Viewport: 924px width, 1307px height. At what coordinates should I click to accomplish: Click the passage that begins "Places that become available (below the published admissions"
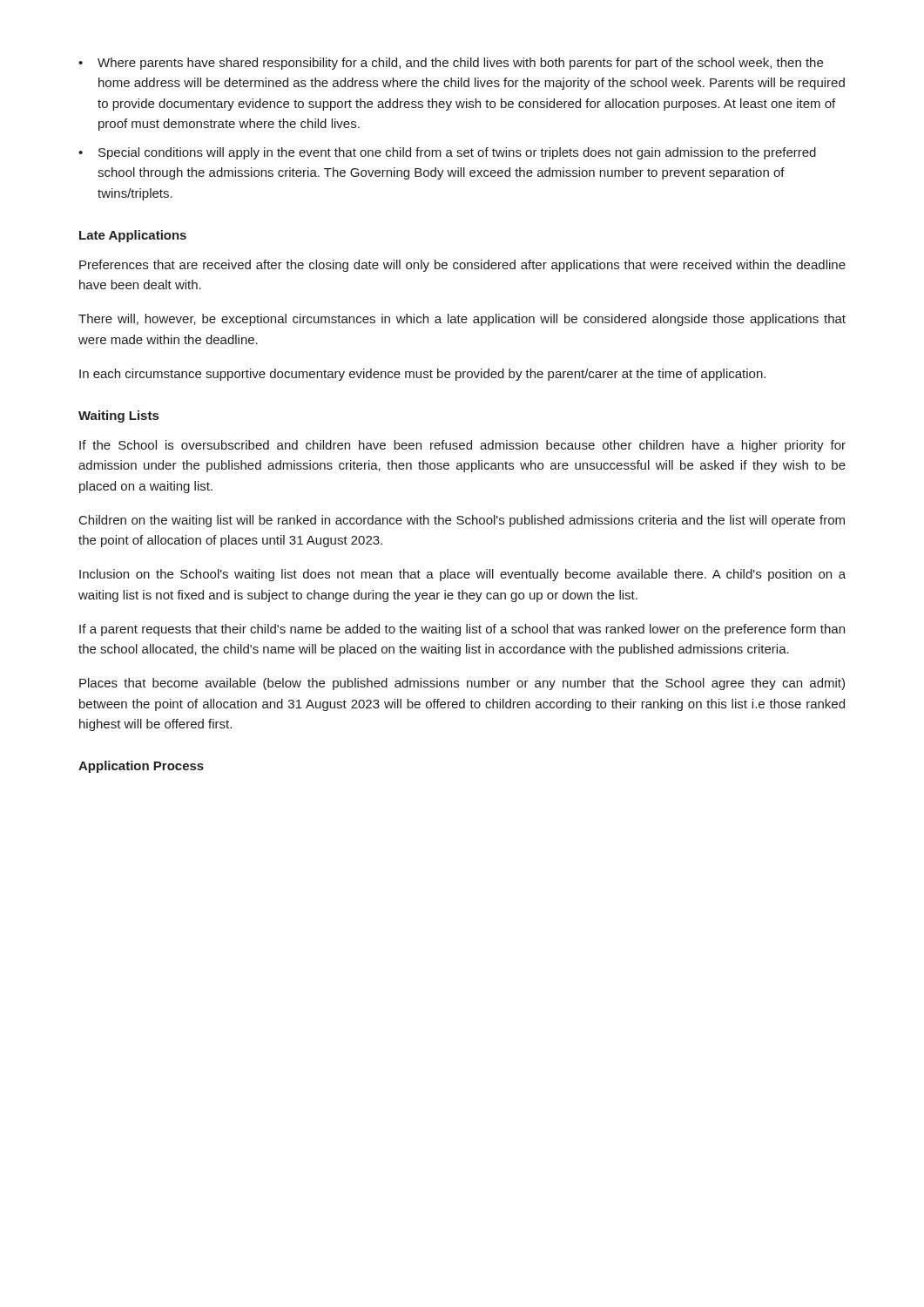click(x=462, y=703)
